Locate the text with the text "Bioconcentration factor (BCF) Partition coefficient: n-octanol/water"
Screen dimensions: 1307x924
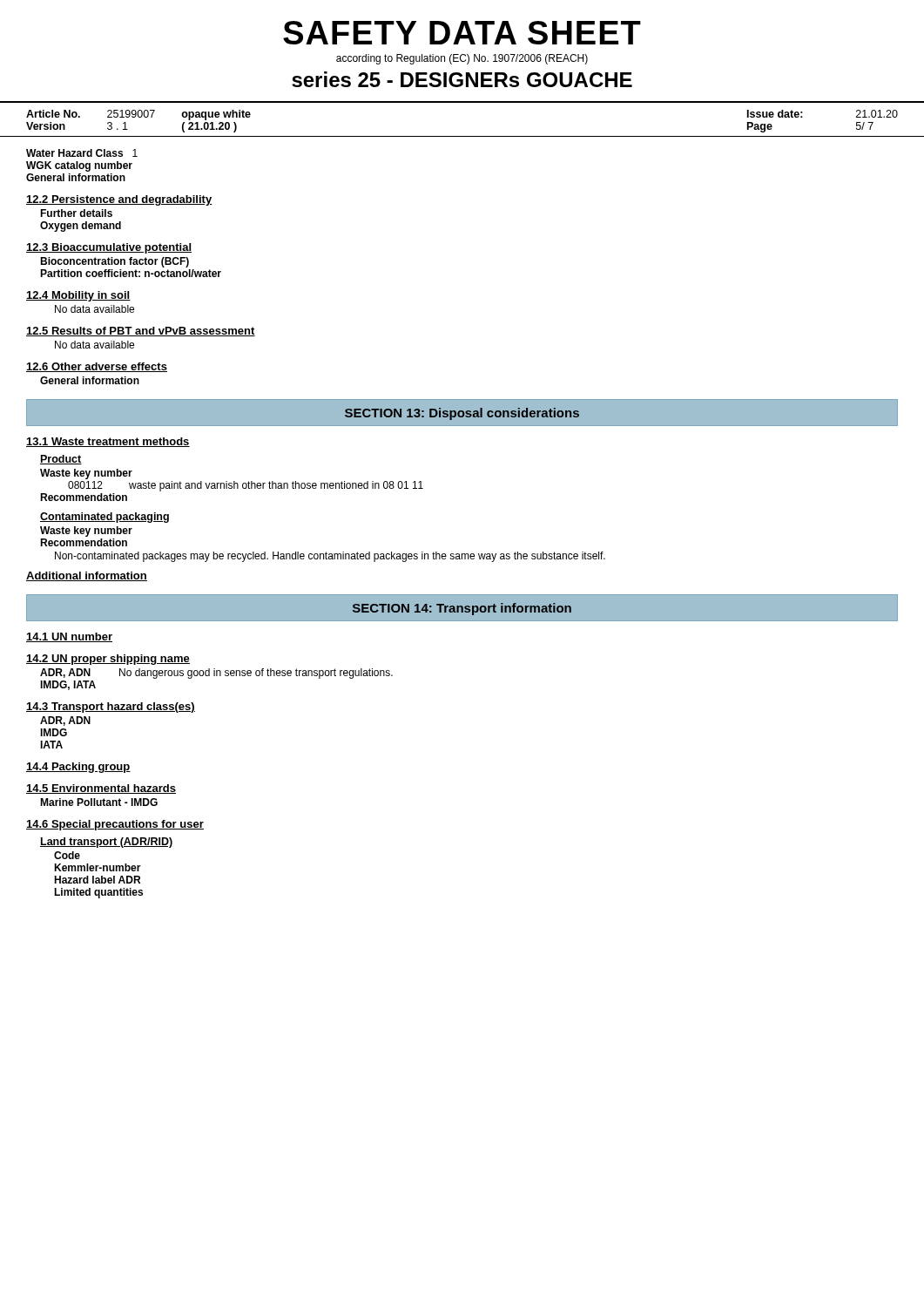tap(115, 262)
